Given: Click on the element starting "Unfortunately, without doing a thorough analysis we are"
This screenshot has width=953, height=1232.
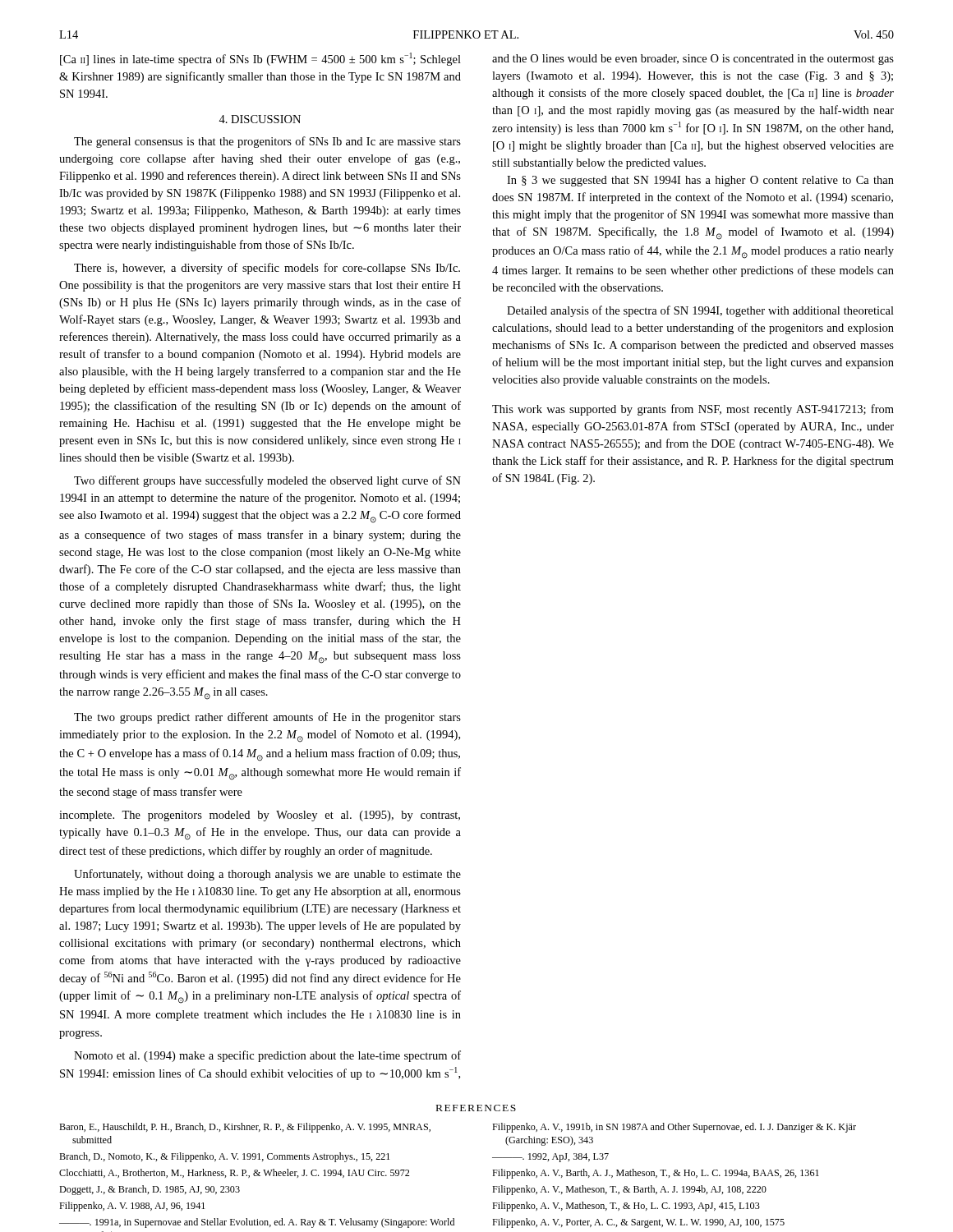Looking at the screenshot, I should point(260,953).
